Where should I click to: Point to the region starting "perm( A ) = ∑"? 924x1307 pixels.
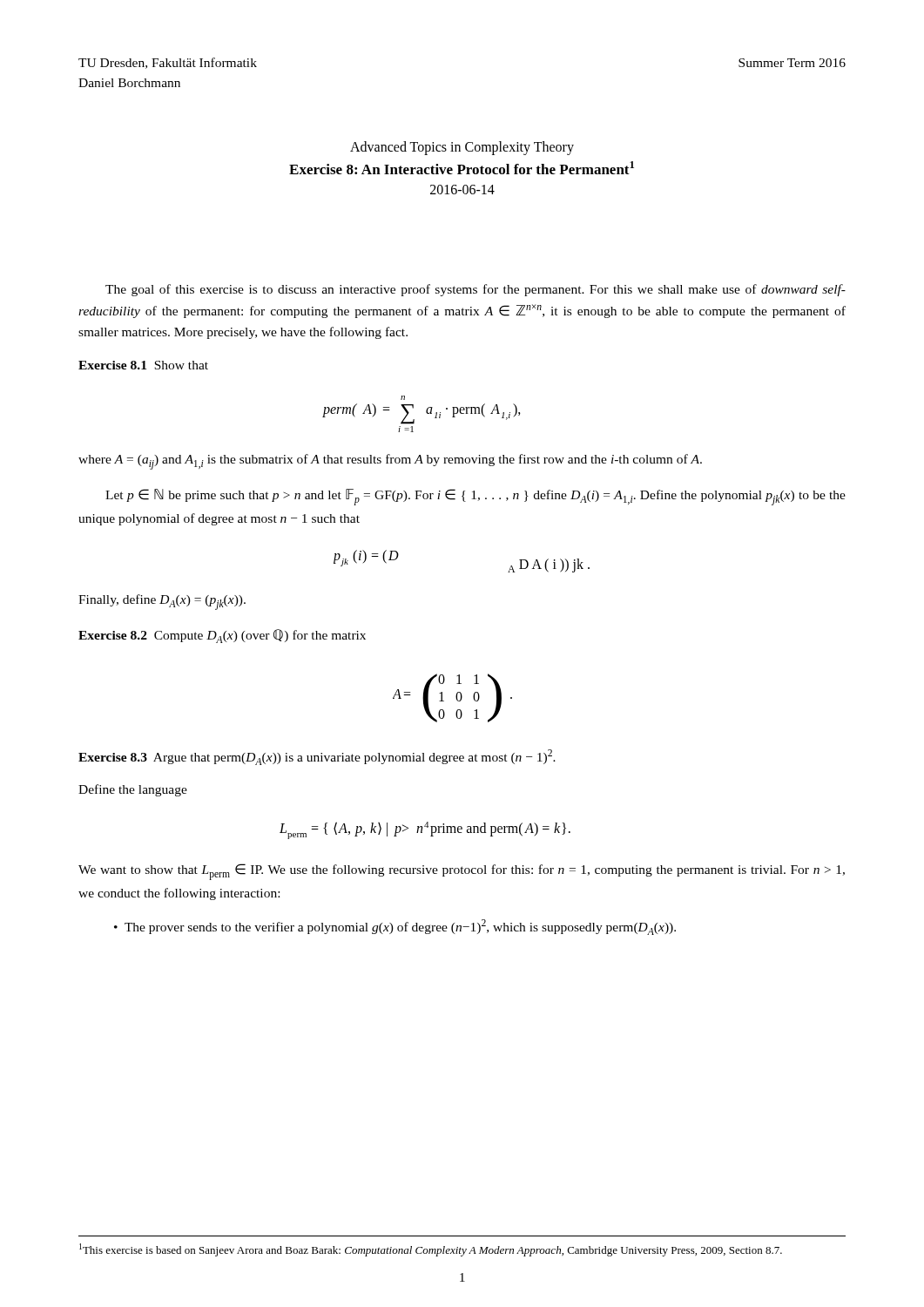pyautogui.click(x=462, y=411)
